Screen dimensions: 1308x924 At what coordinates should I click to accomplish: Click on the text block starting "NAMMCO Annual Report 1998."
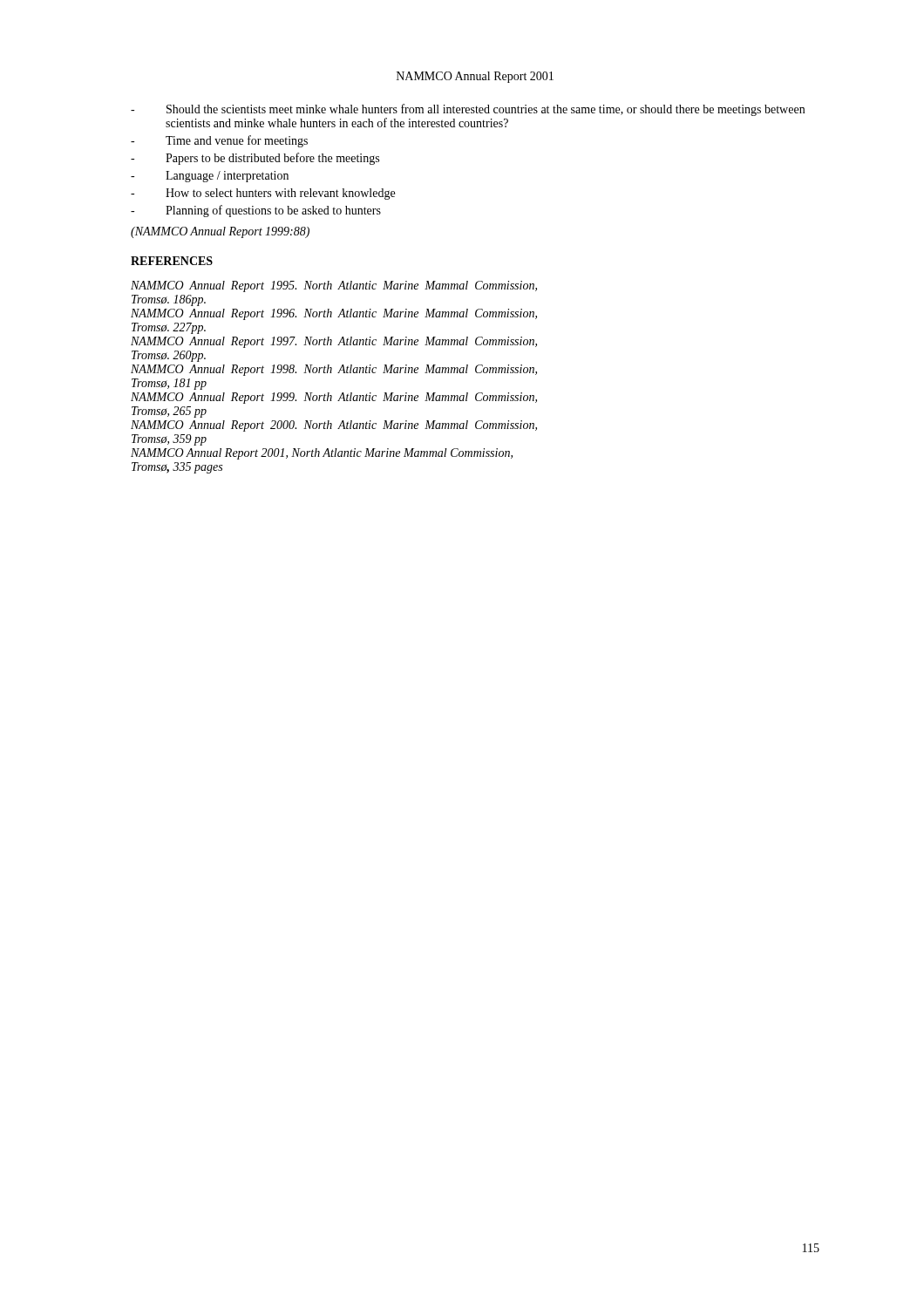click(x=334, y=376)
